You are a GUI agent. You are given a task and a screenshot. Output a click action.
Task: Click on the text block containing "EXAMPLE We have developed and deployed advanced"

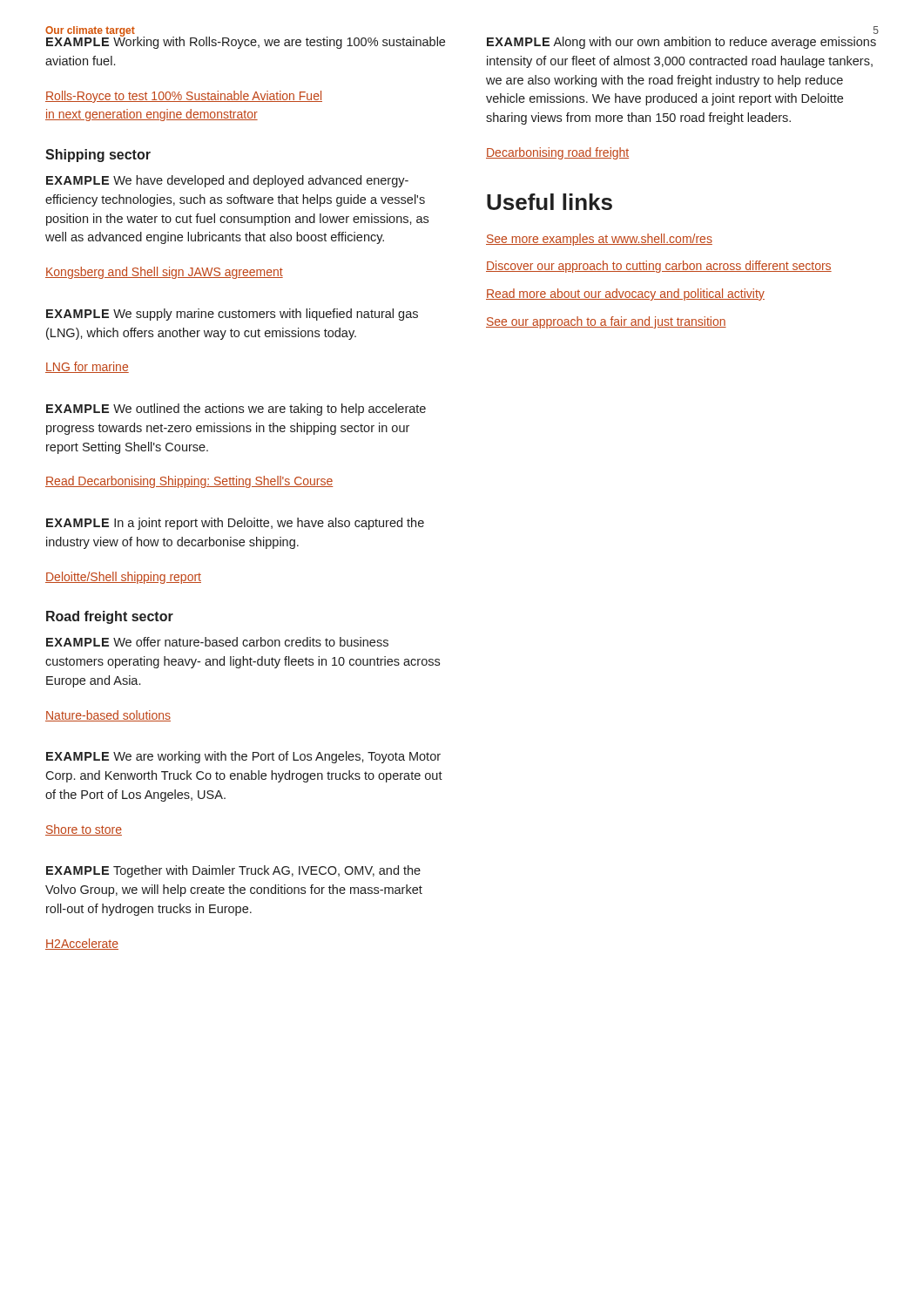point(237,209)
